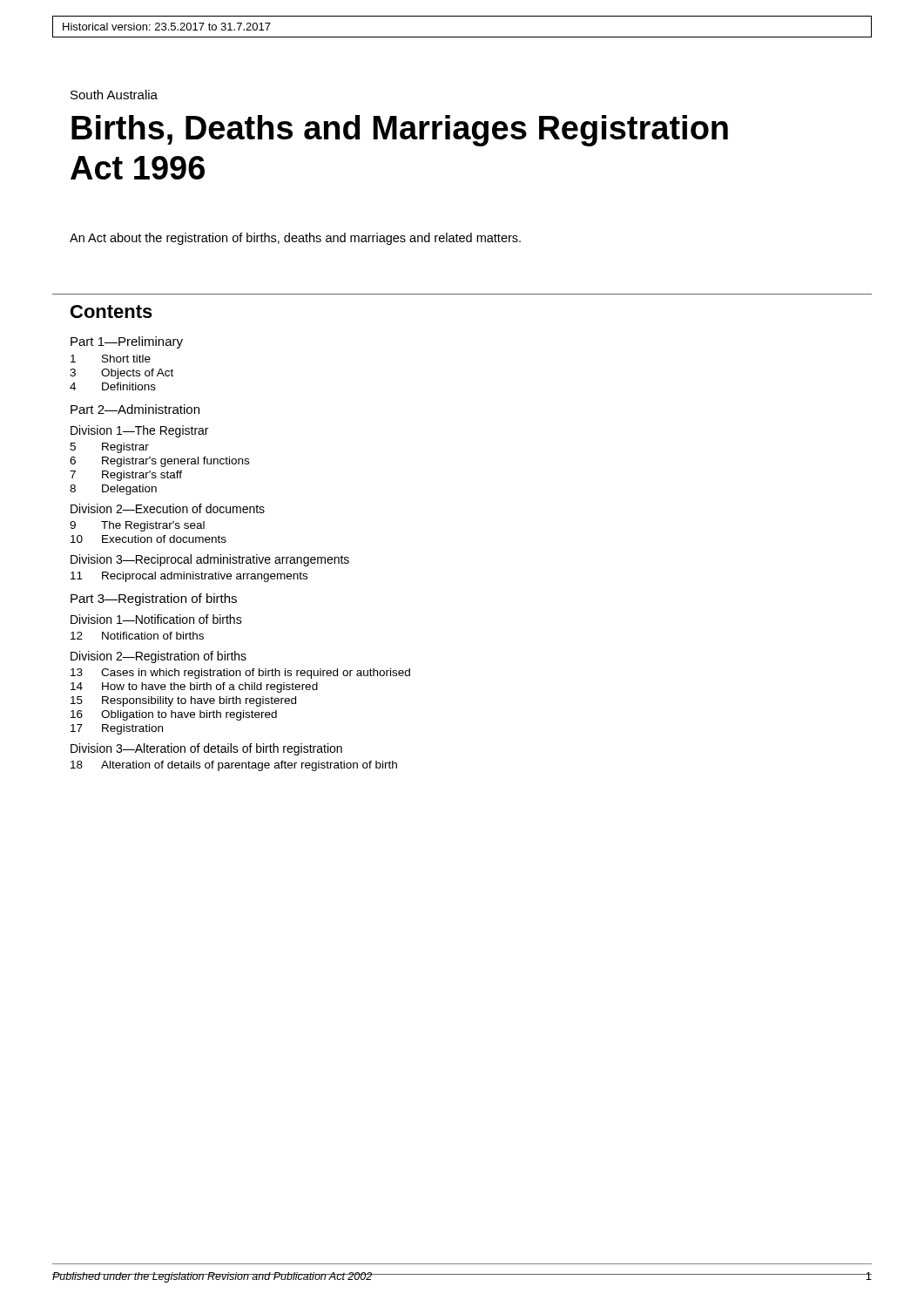Where does it say "Division 1—Notification of births"?
This screenshot has width=924, height=1307.
pyautogui.click(x=156, y=620)
